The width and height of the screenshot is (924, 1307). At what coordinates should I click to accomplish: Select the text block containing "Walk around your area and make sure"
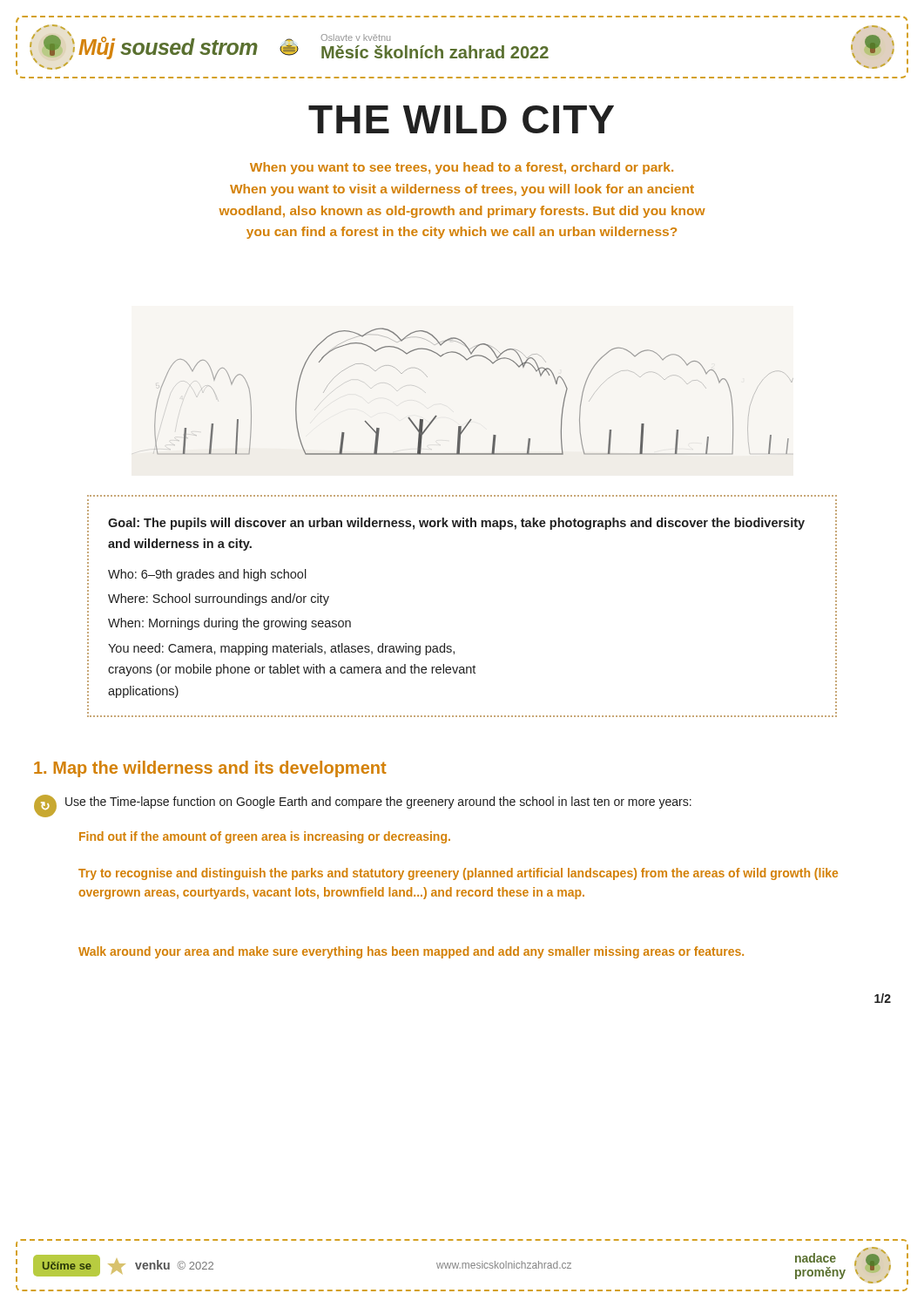click(412, 951)
